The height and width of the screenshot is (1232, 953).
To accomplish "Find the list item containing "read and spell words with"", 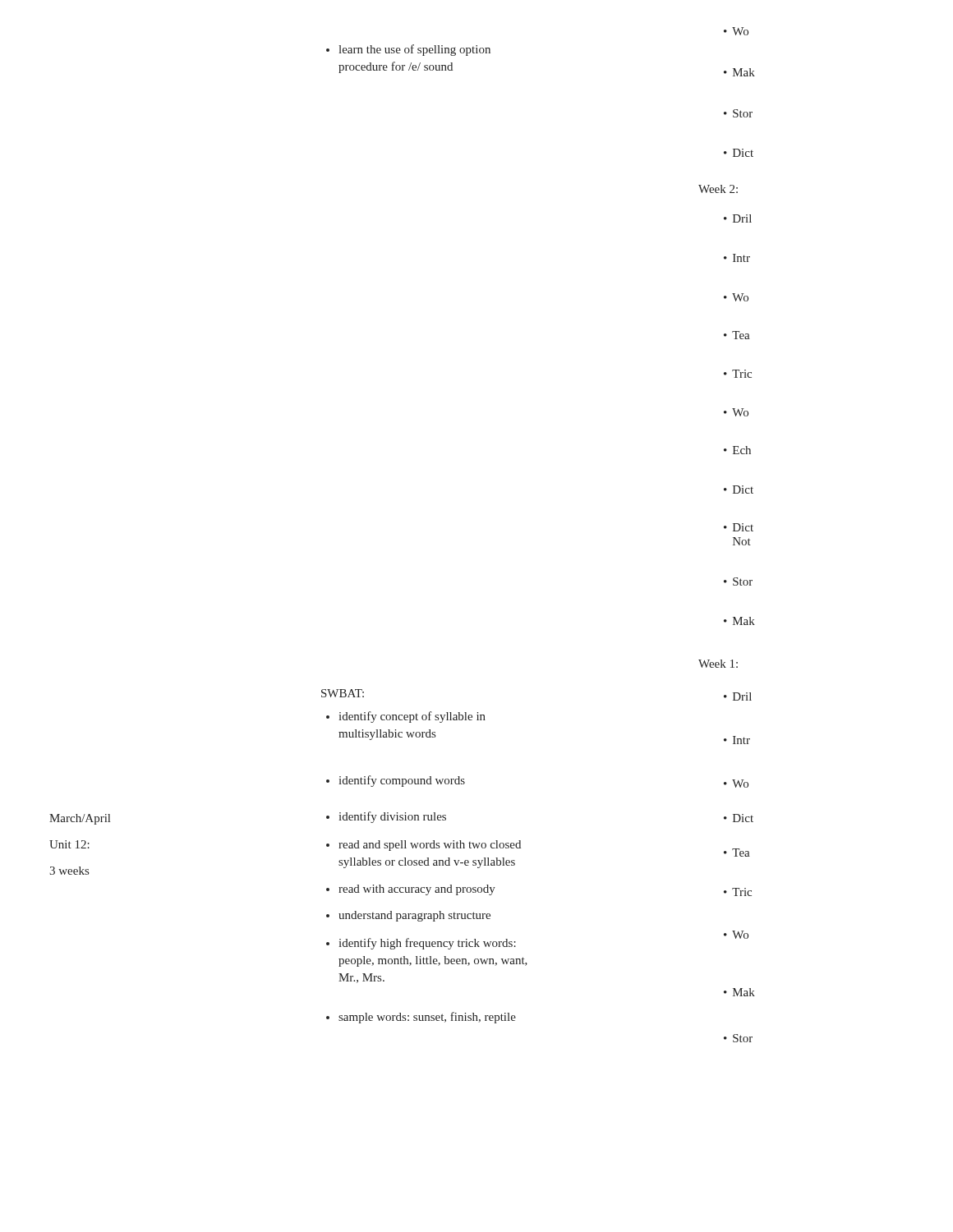I will pos(456,853).
